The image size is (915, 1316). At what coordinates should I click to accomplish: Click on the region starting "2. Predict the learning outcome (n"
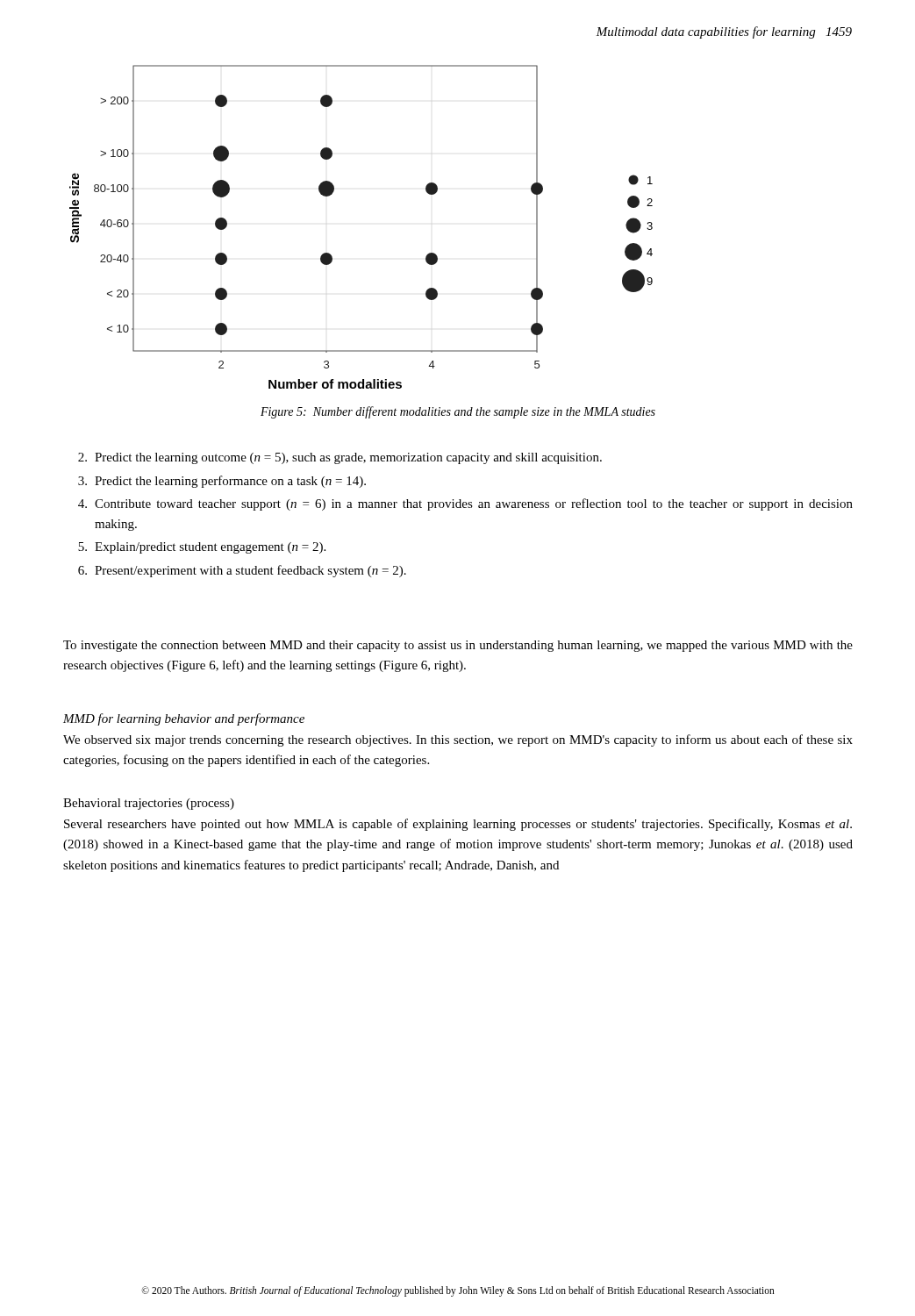(333, 457)
